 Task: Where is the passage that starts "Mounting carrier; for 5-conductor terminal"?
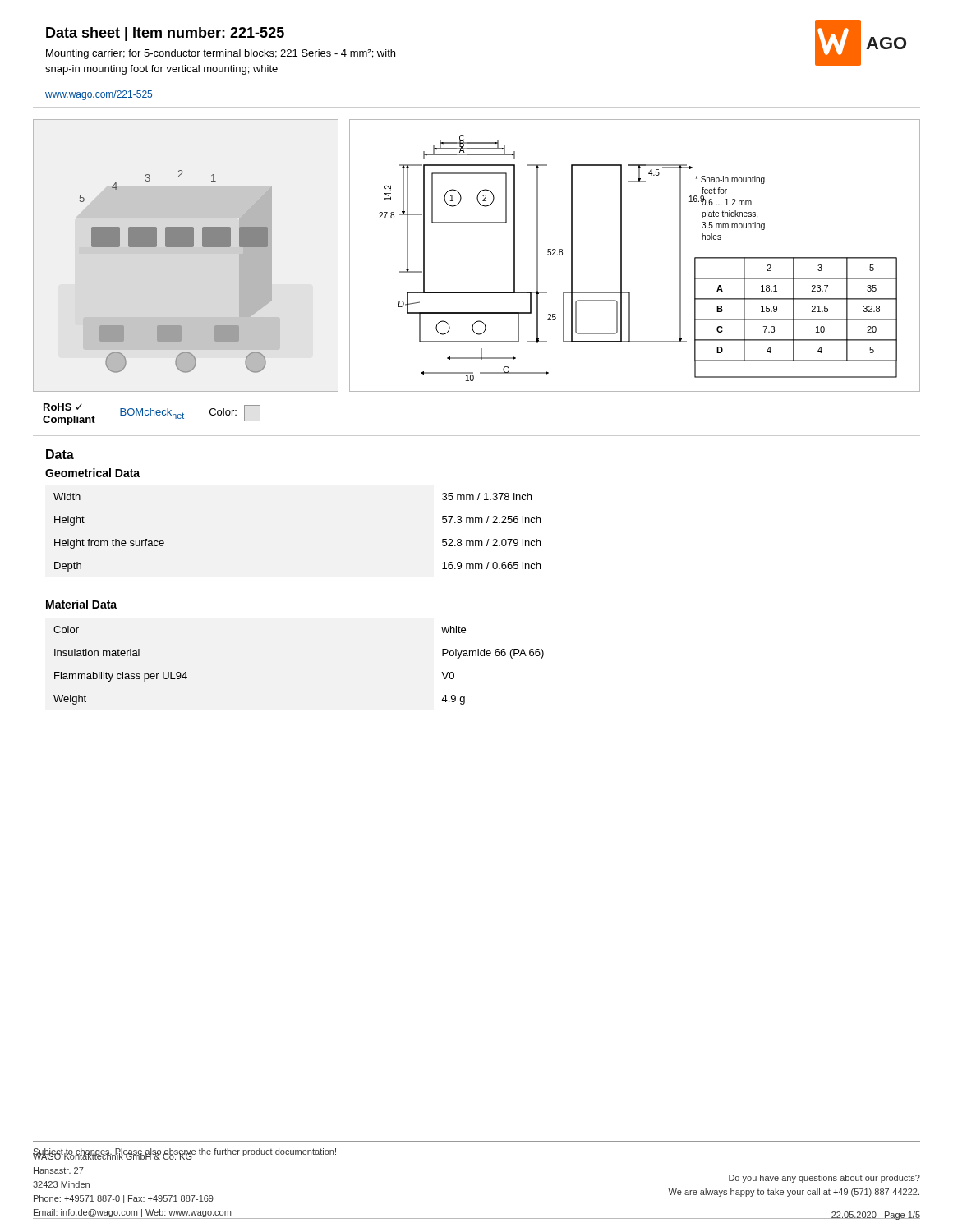[x=221, y=61]
